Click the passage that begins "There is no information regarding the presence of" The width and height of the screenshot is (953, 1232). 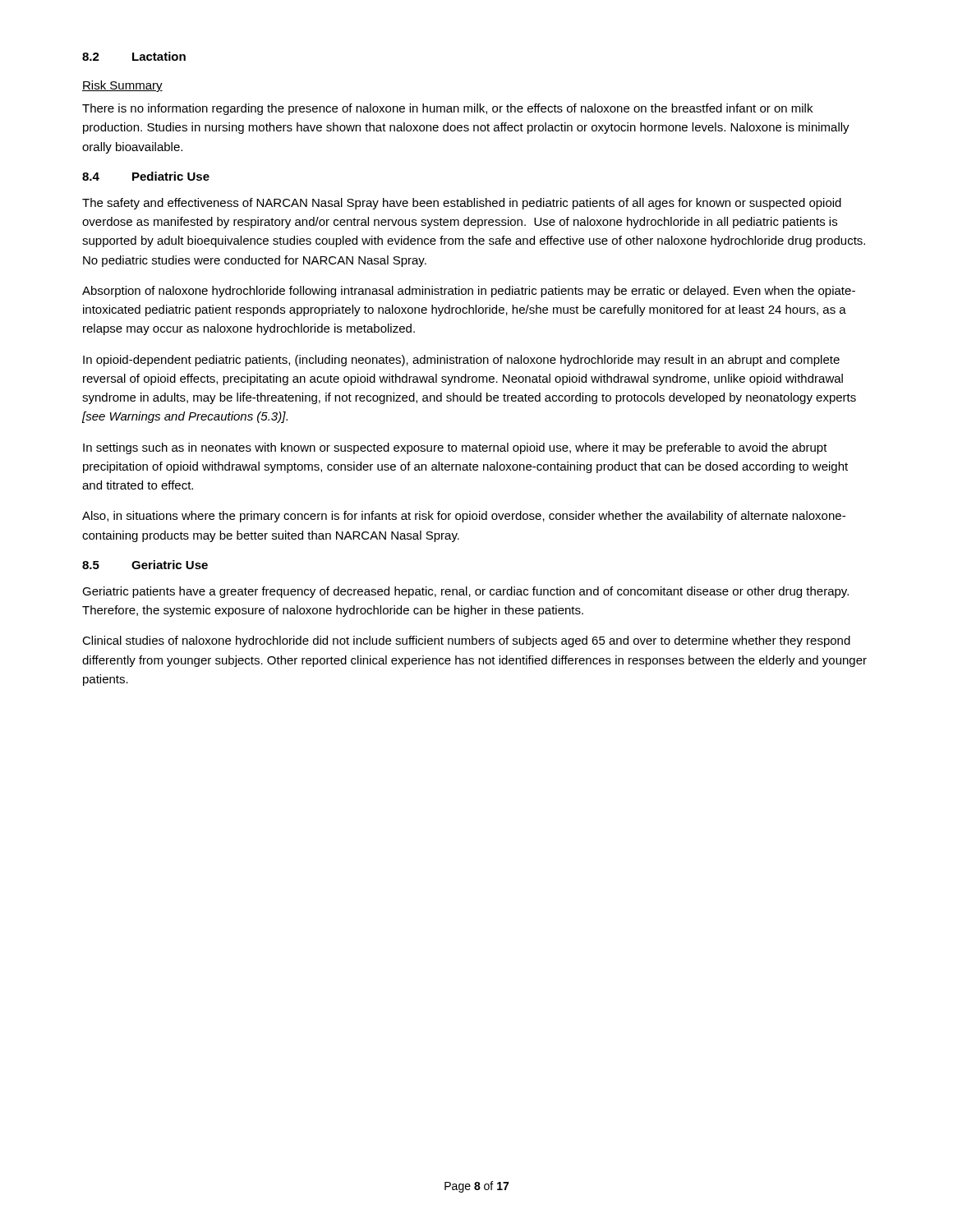coord(476,127)
